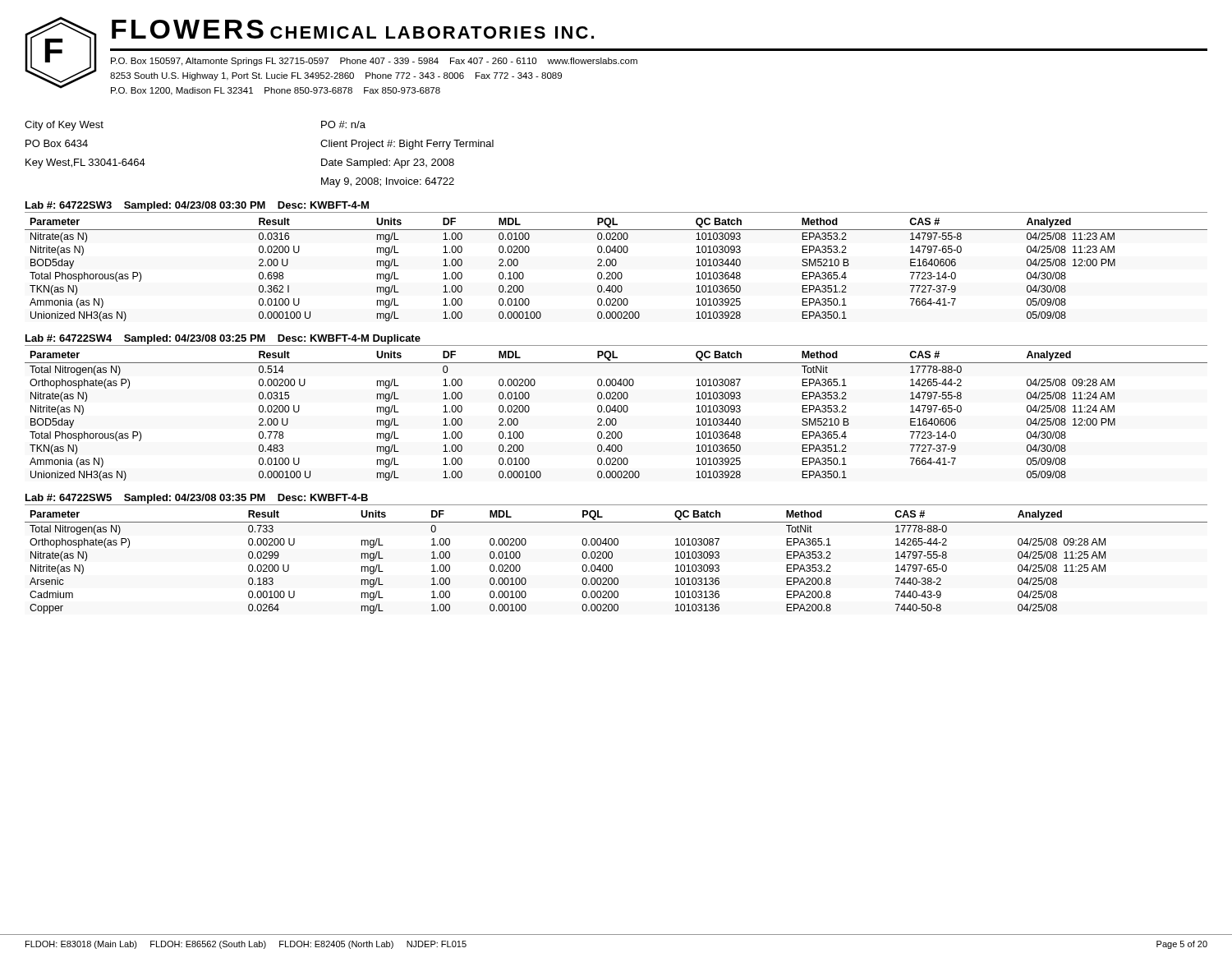Point to the element starting "Lab #: 64722SW5 Sampled: 04/23/08 03:35 PM Desc:"
This screenshot has height=953, width=1232.
[196, 498]
